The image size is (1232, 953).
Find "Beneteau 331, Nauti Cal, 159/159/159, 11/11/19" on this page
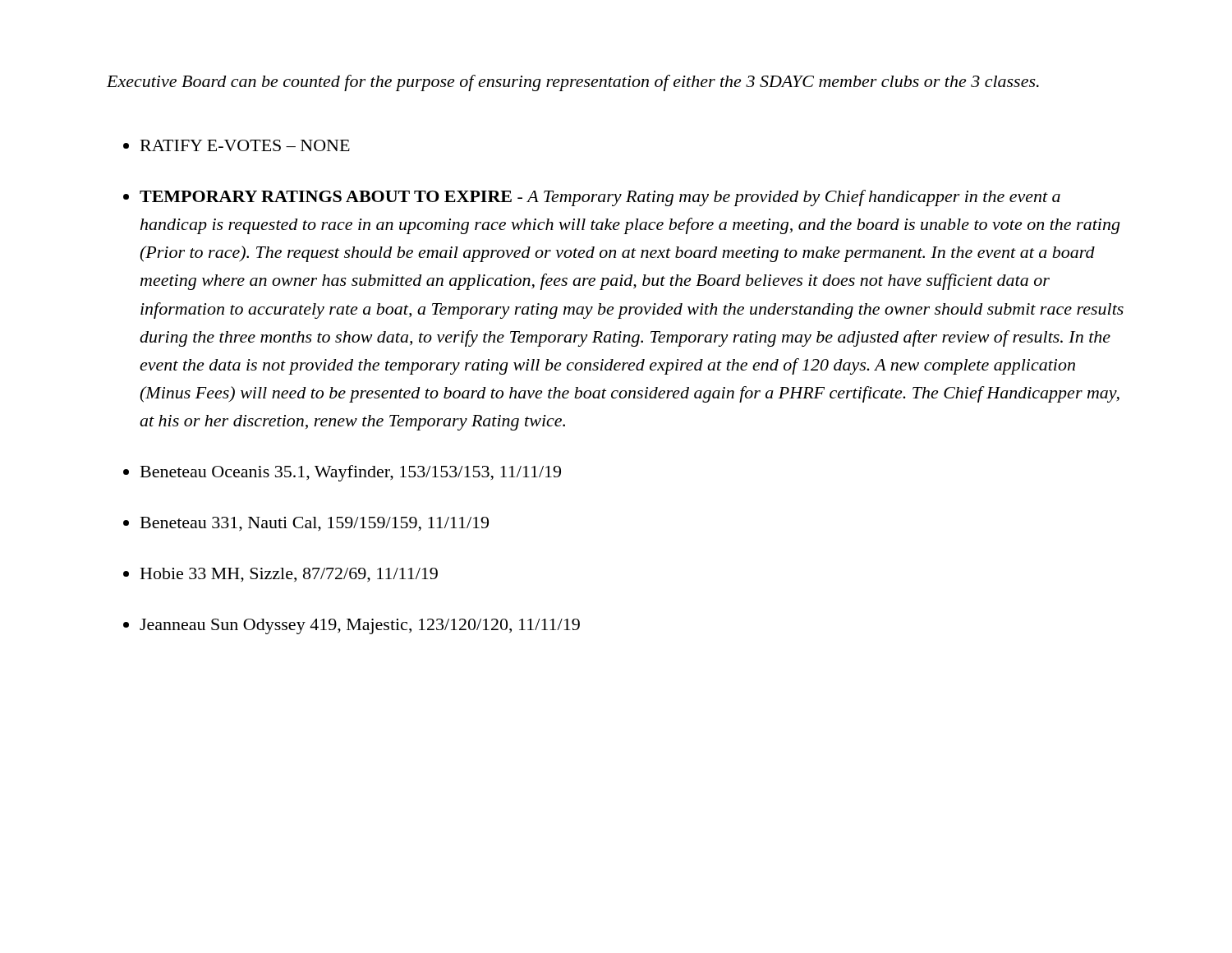315,522
